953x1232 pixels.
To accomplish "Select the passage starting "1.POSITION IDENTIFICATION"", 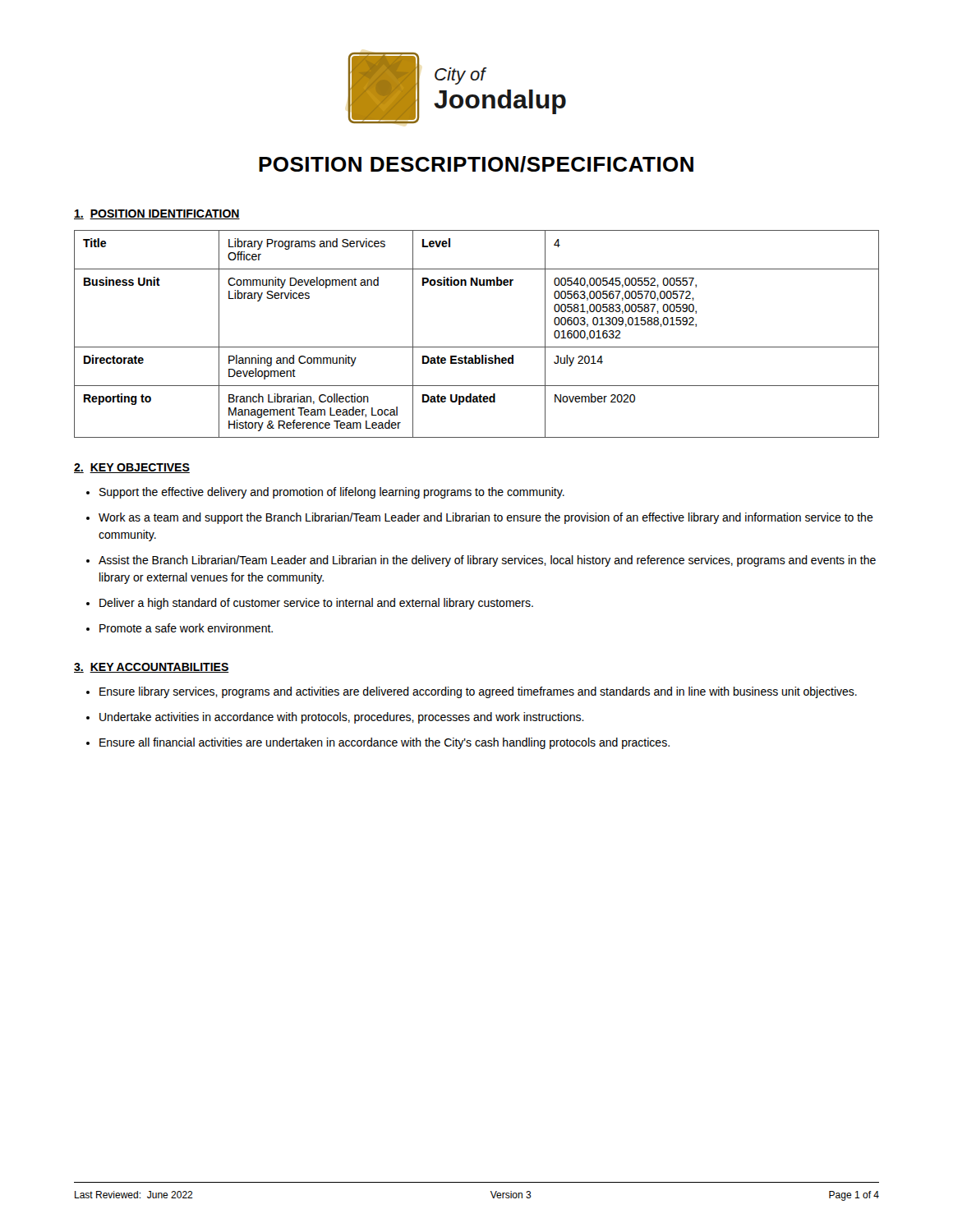I will coord(157,214).
